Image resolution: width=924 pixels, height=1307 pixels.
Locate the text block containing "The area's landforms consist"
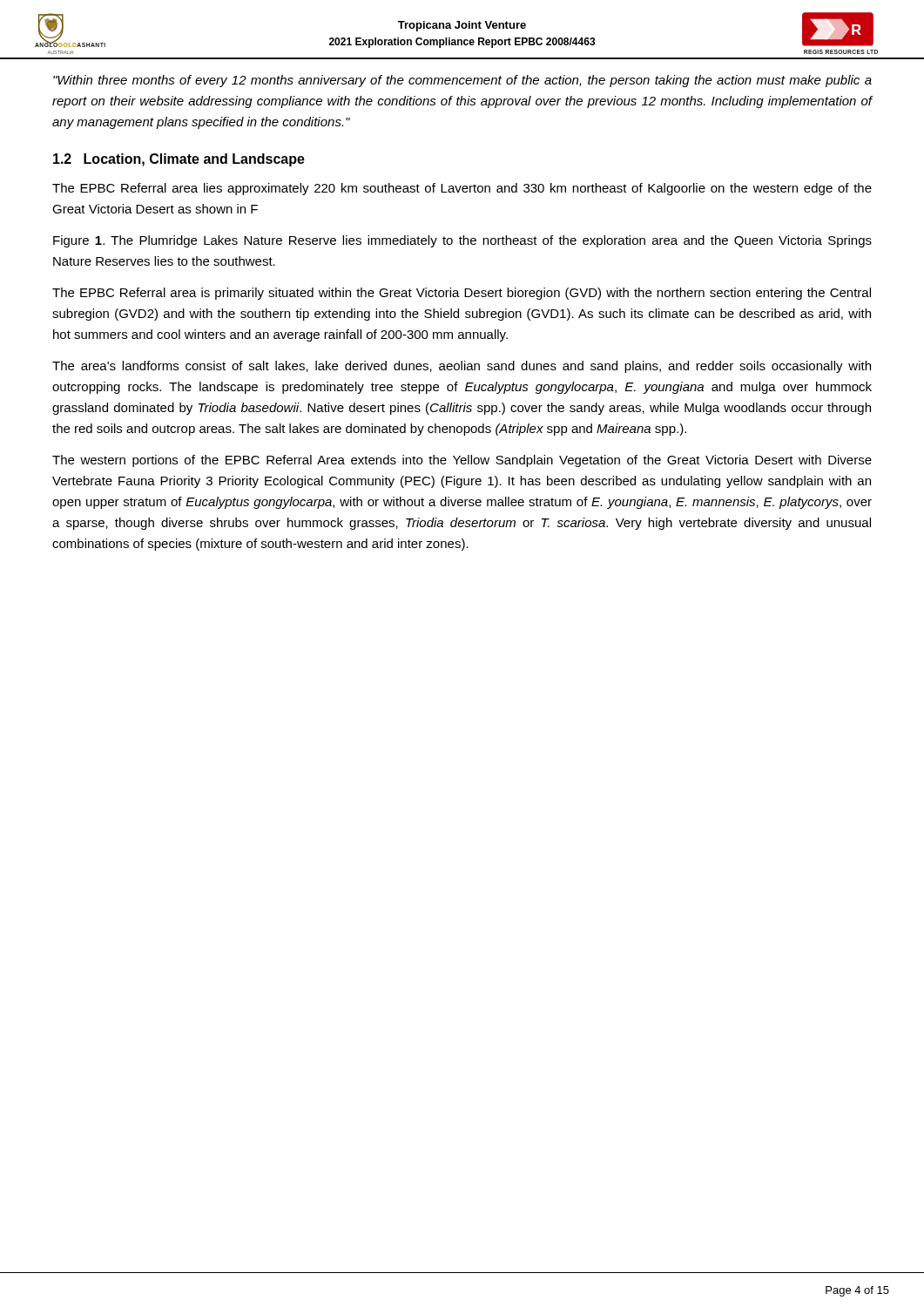tap(462, 397)
